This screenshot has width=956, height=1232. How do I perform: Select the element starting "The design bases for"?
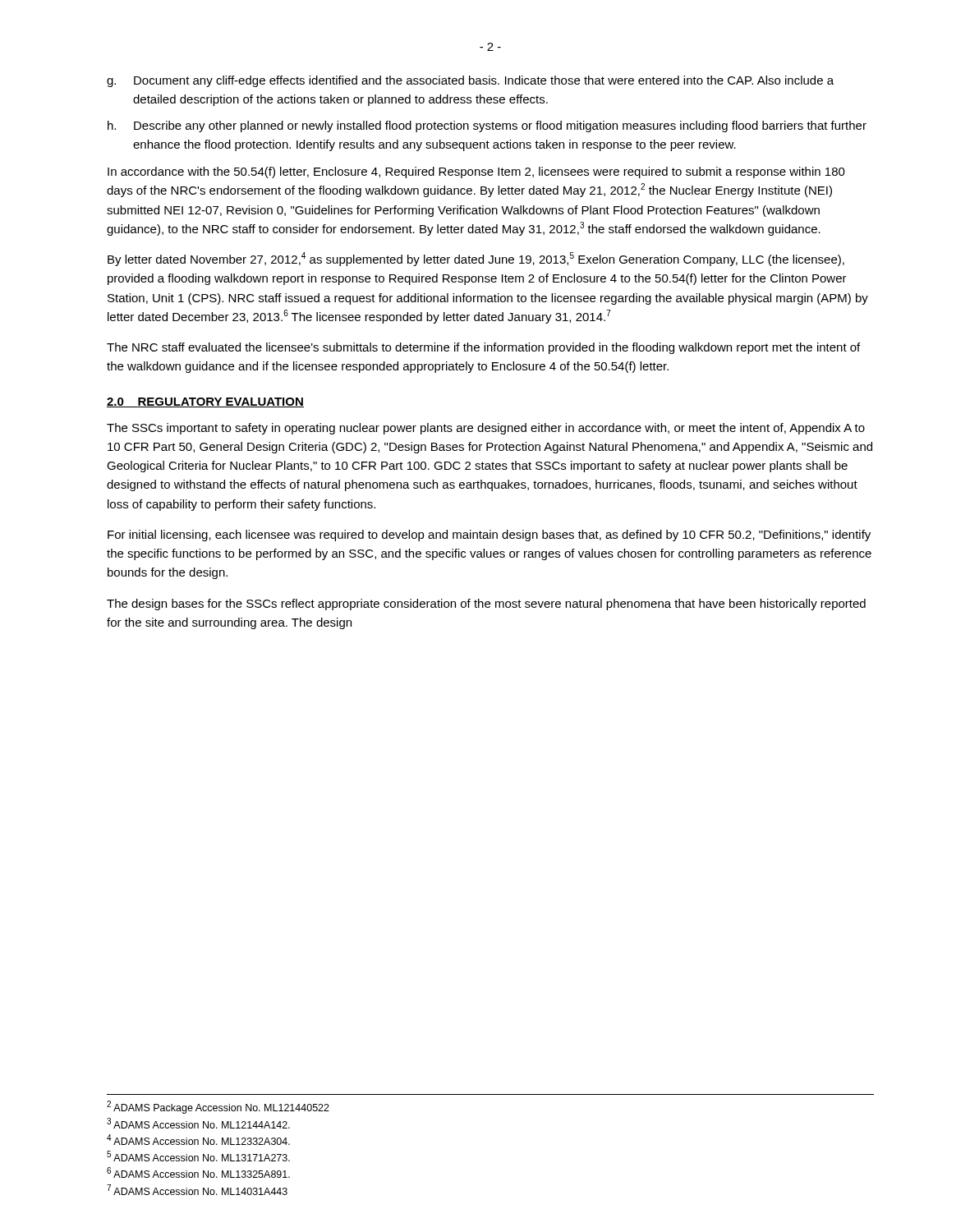(x=487, y=612)
